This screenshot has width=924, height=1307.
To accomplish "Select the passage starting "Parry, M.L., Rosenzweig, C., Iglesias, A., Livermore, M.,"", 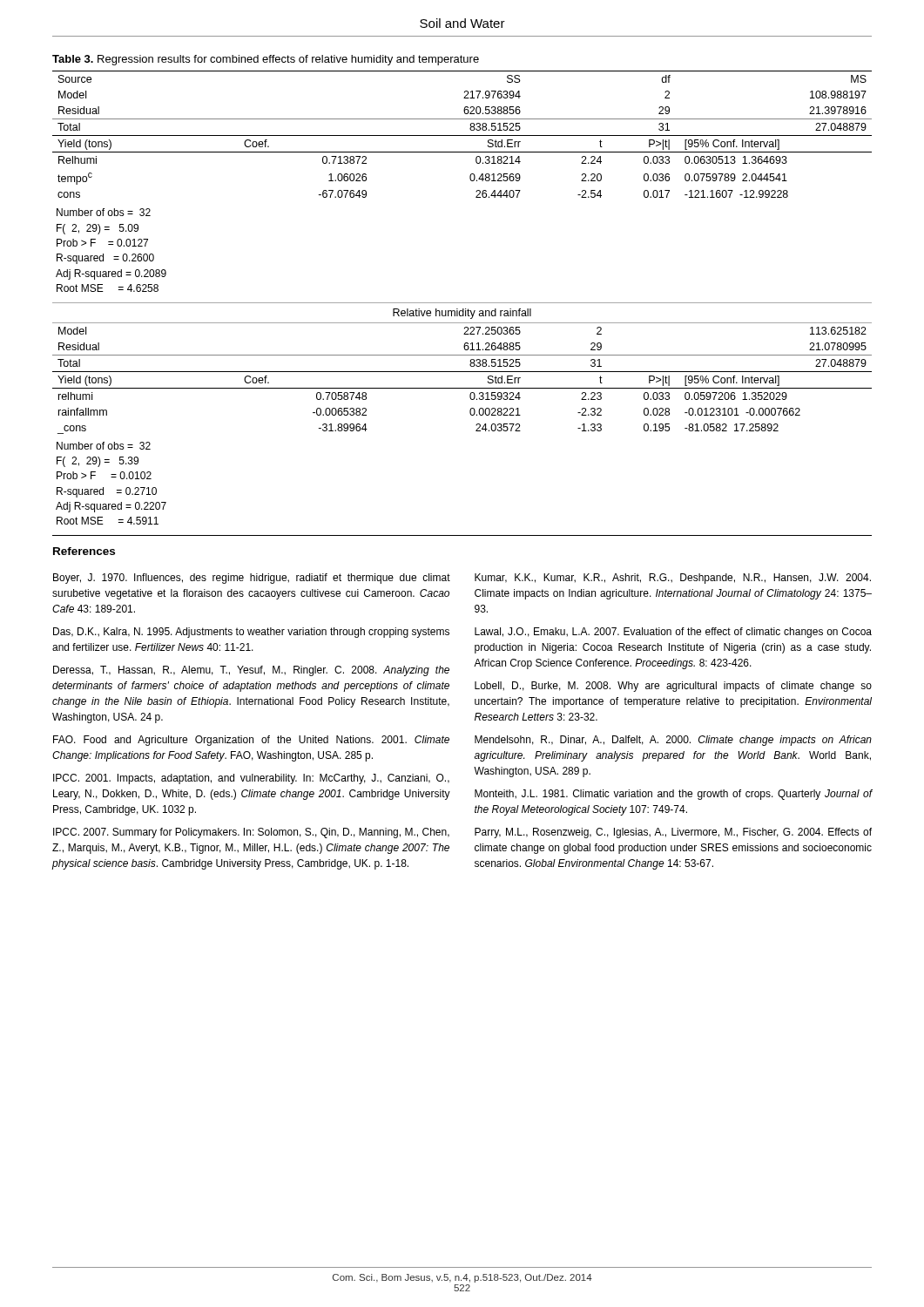I will (x=673, y=848).
